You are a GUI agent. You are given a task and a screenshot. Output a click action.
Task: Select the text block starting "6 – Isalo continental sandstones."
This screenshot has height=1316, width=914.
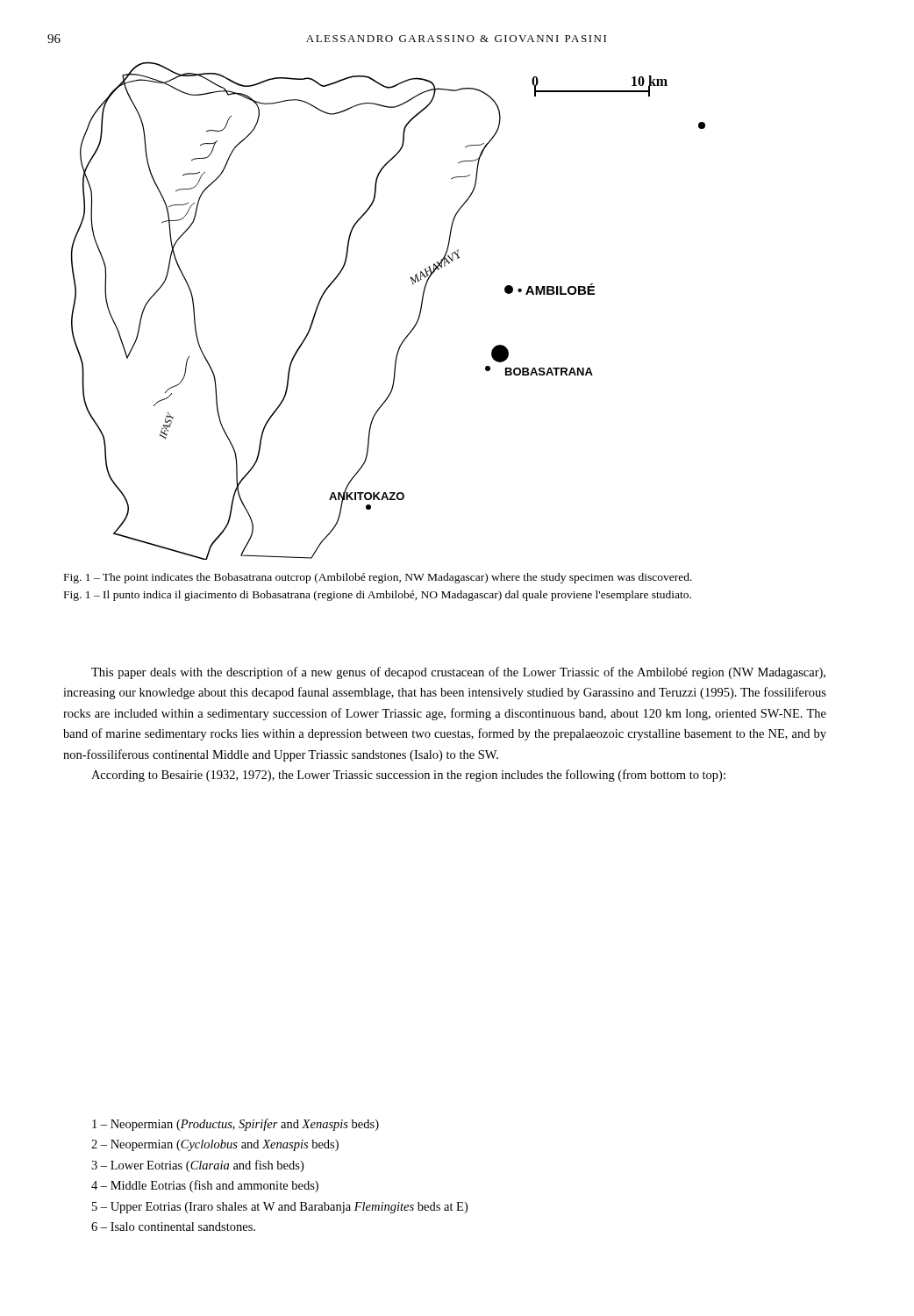pos(174,1227)
